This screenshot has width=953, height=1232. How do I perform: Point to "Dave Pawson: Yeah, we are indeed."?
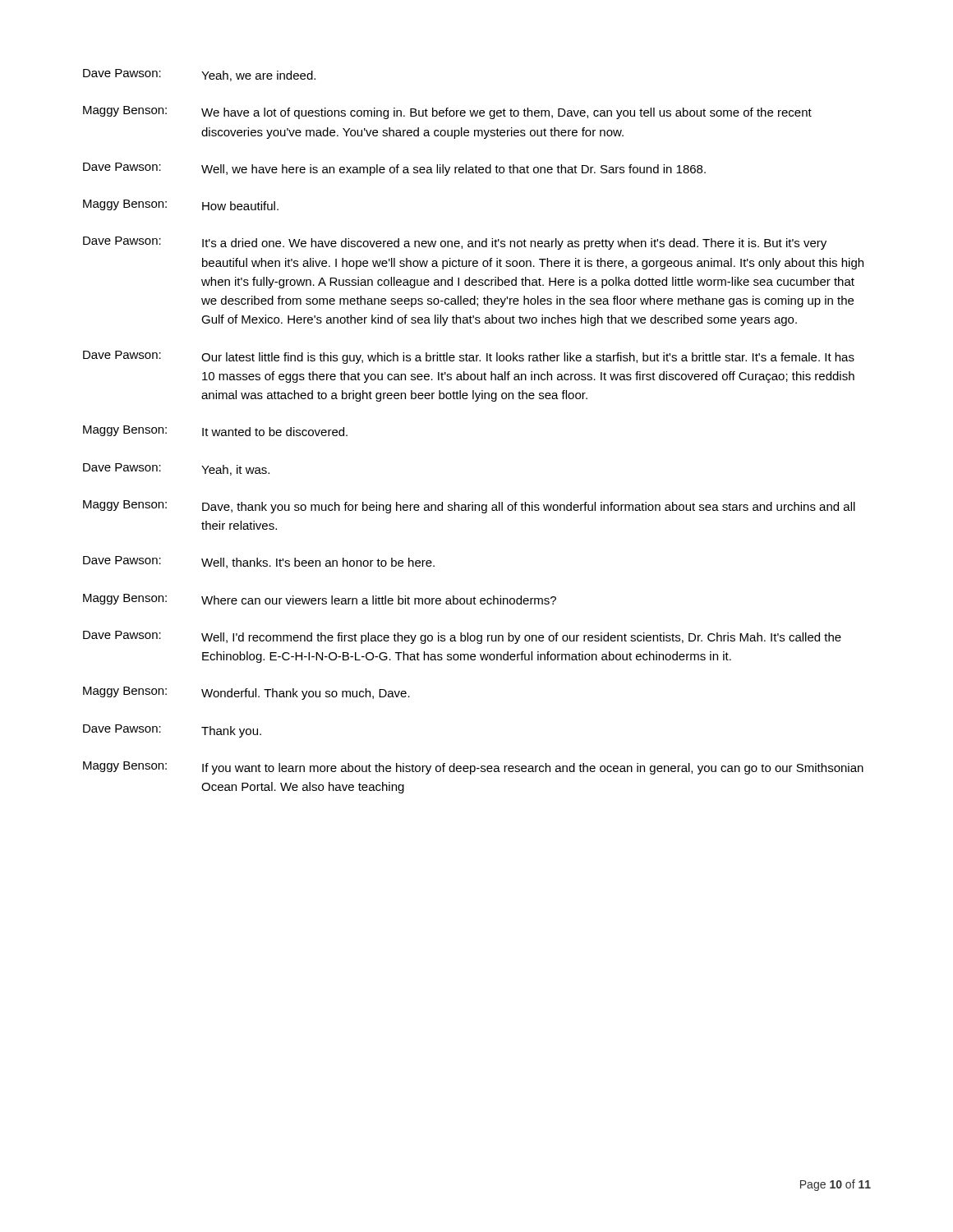click(119, 74)
